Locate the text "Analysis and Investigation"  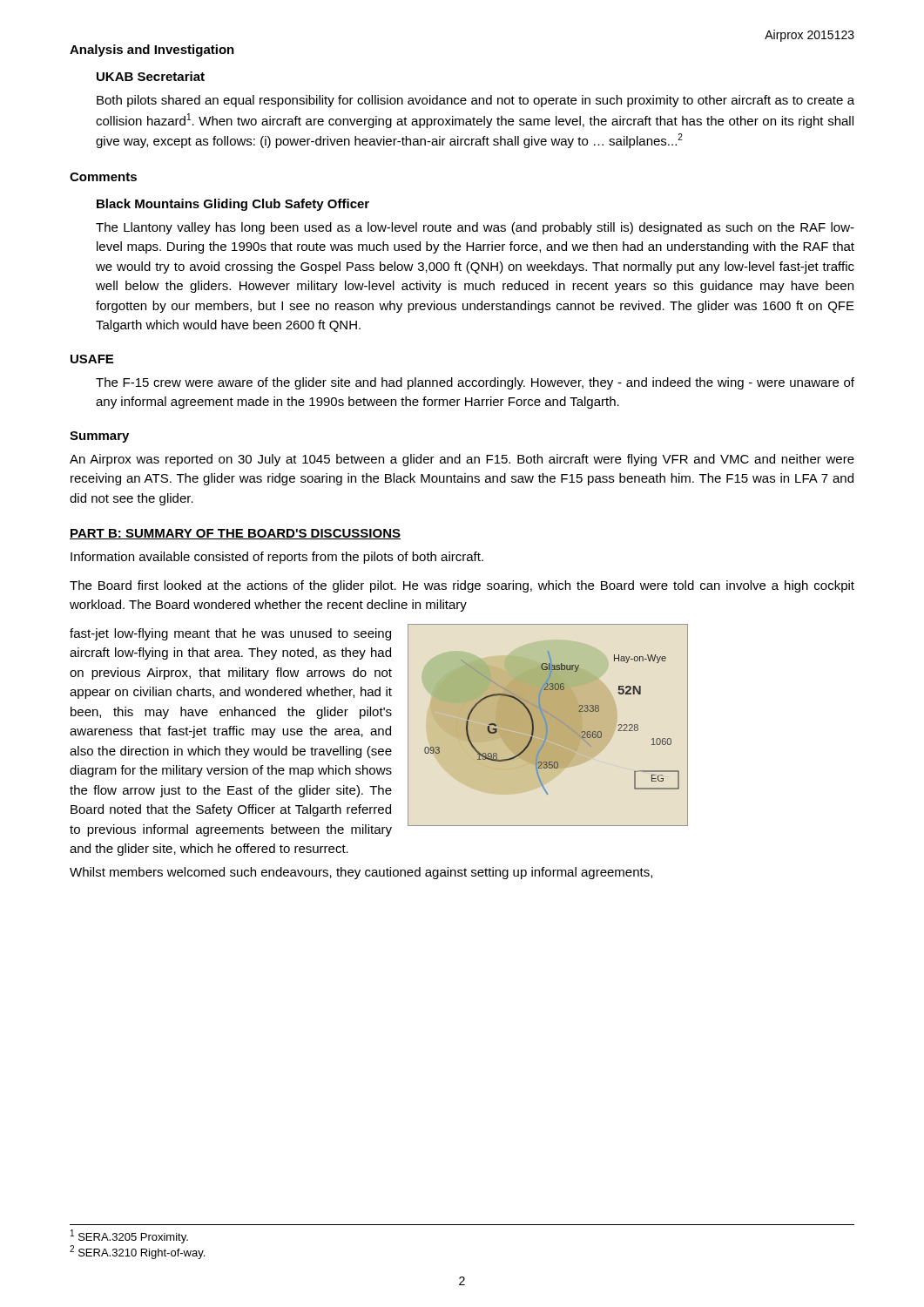coord(152,49)
